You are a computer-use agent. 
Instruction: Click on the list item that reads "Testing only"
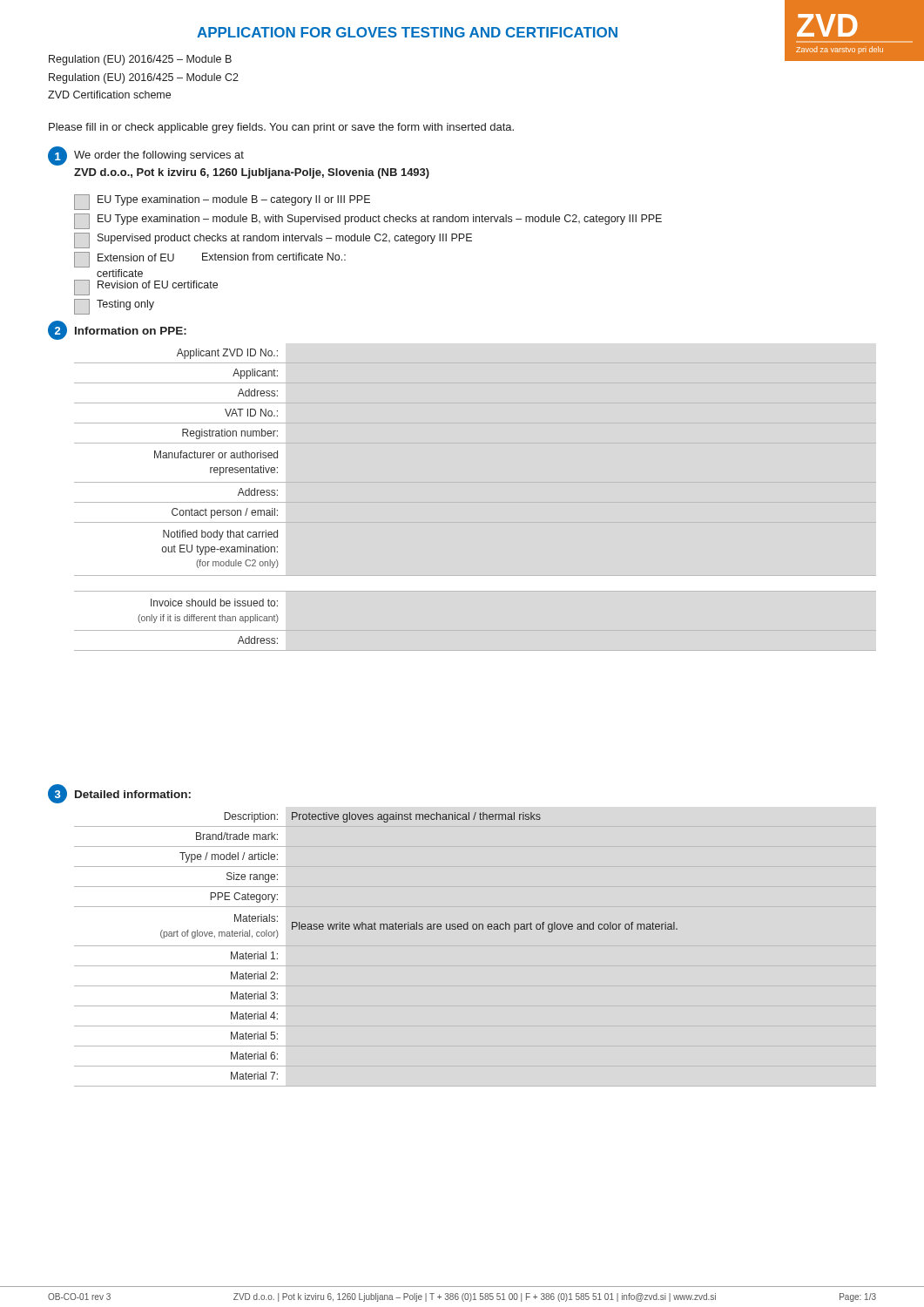(x=114, y=306)
